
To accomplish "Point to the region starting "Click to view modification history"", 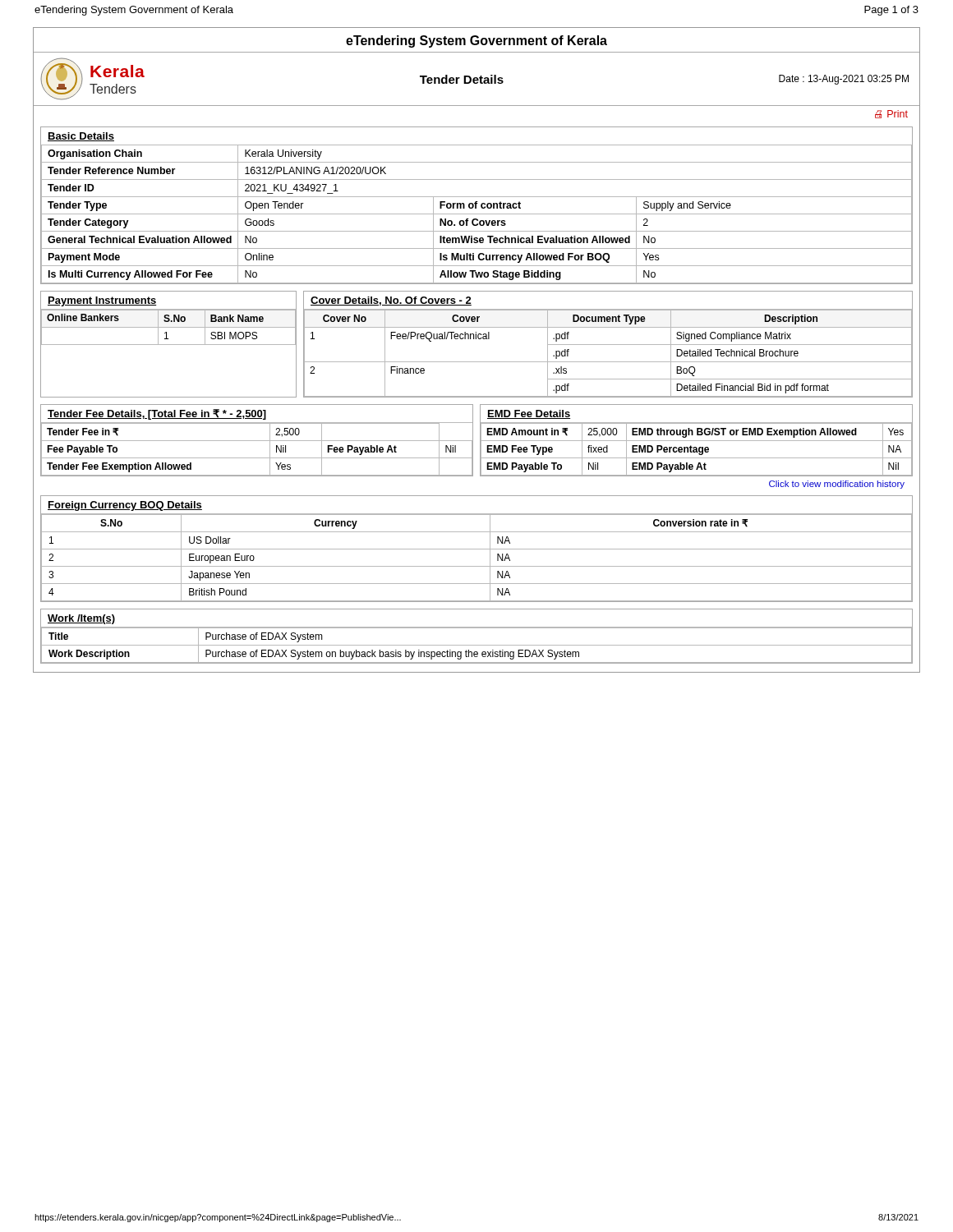I will [836, 484].
